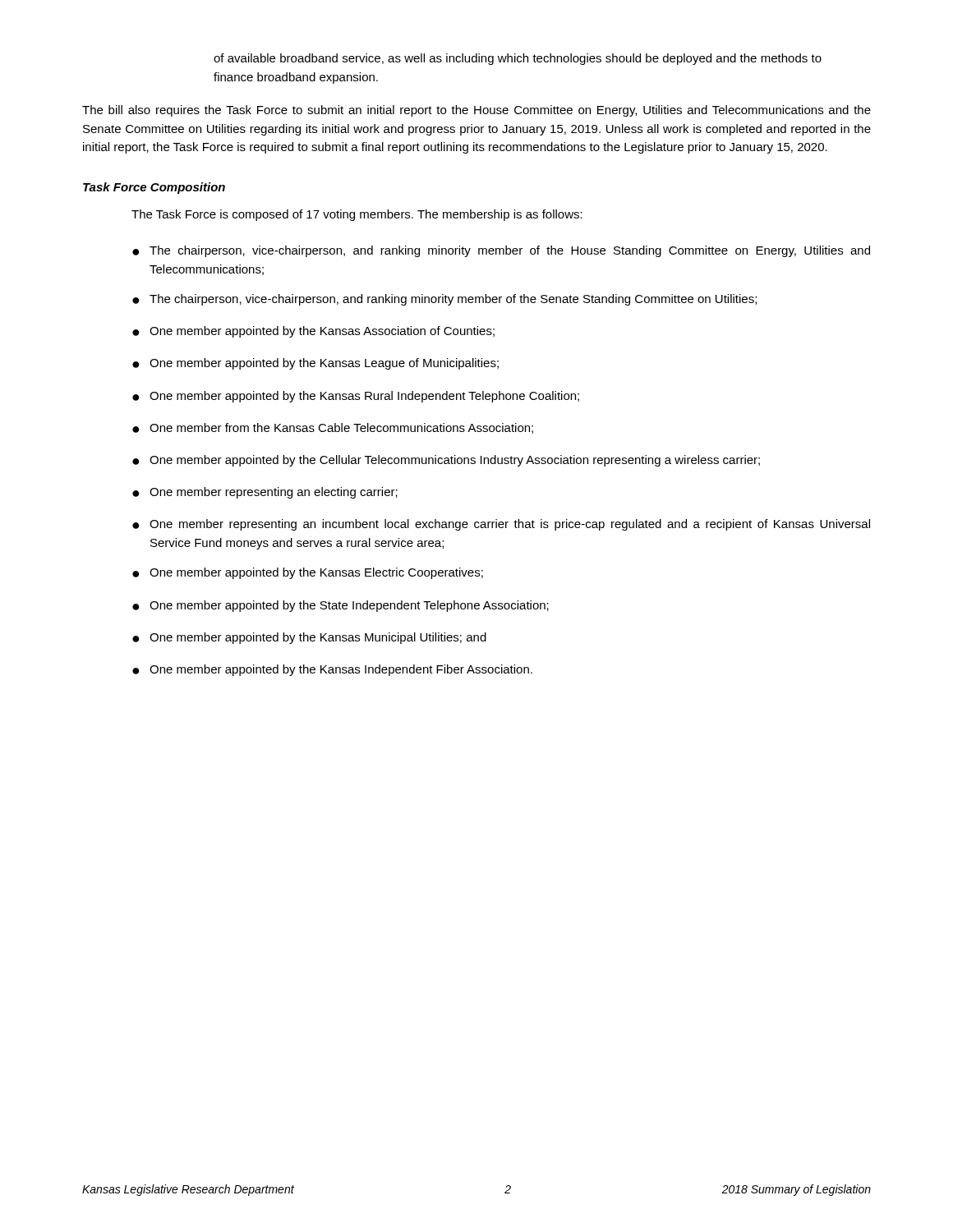Where is the passage that starts "The bill also requires"?
Image resolution: width=953 pixels, height=1232 pixels.
pos(476,128)
